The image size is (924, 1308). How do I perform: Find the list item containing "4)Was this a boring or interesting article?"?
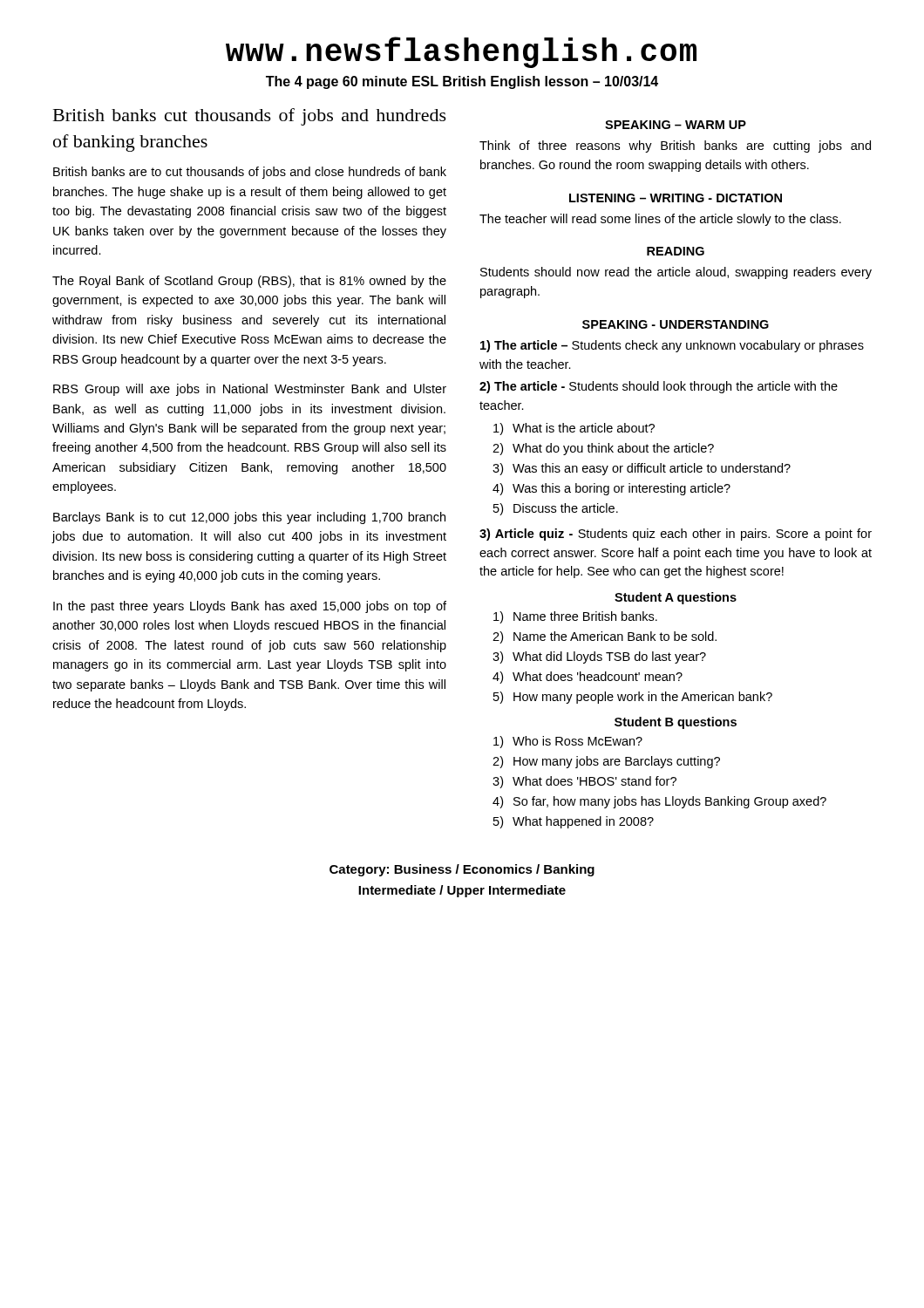pyautogui.click(x=605, y=489)
